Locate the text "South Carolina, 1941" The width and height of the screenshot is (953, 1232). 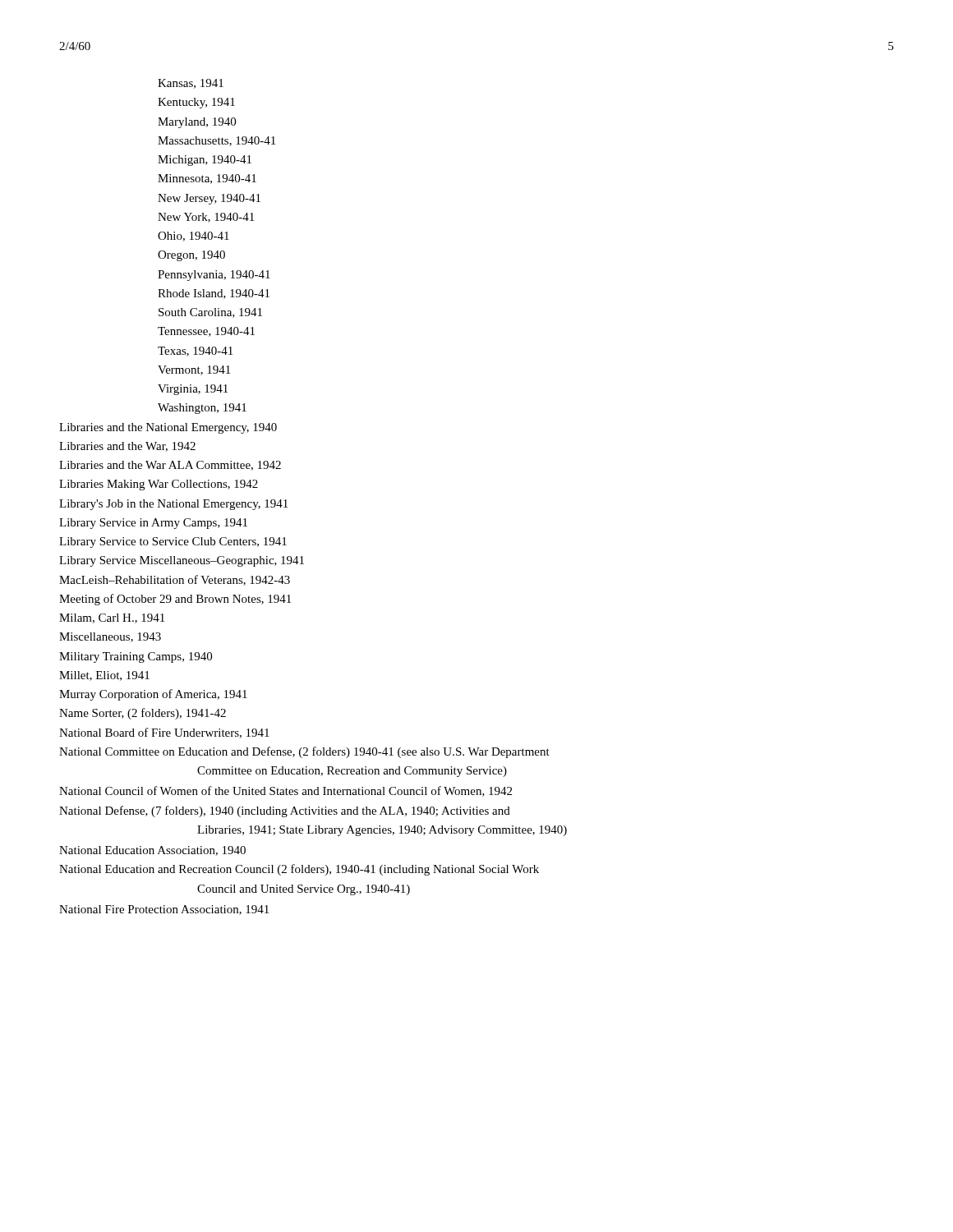point(210,312)
